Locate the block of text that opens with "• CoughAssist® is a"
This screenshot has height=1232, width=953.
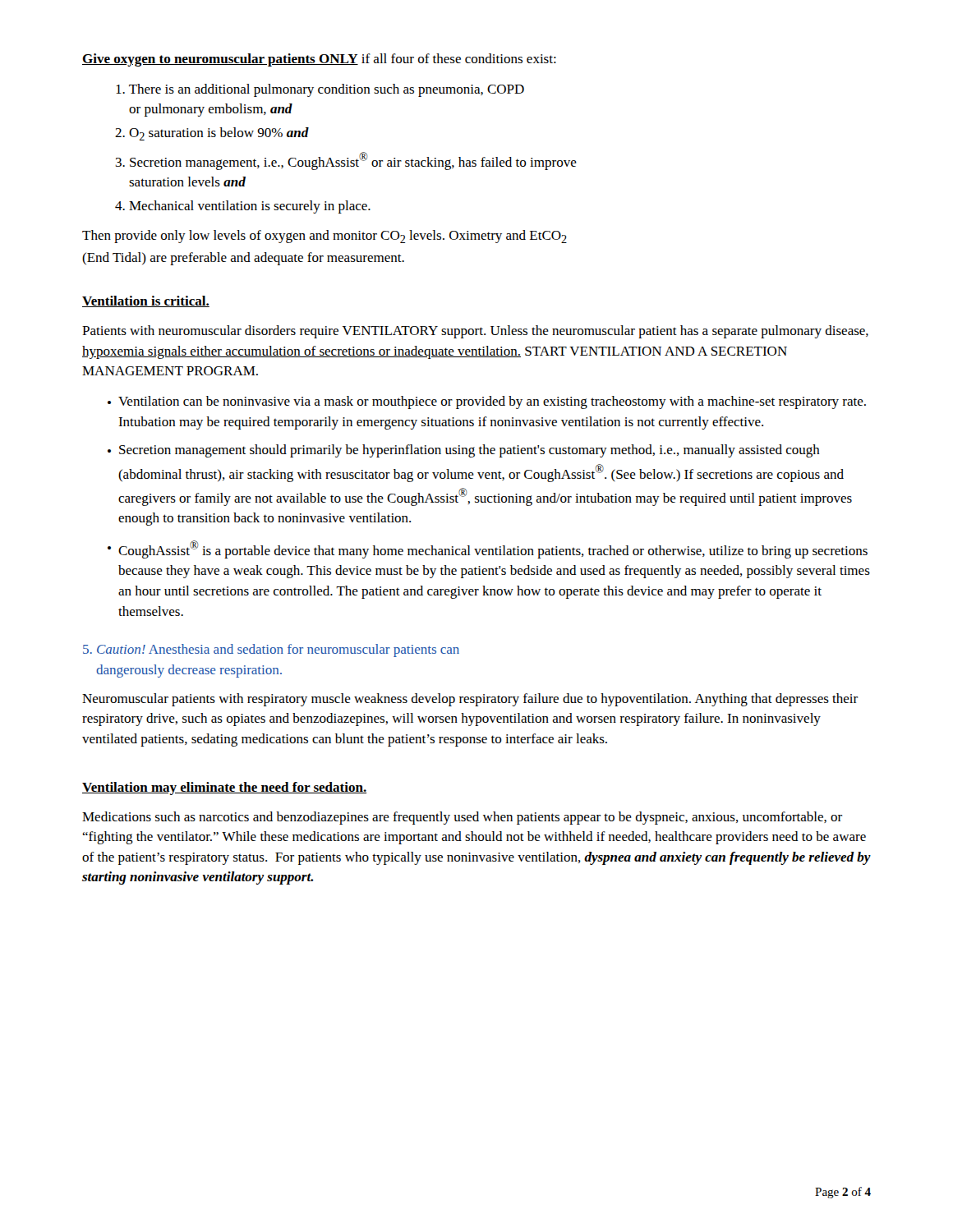point(489,580)
